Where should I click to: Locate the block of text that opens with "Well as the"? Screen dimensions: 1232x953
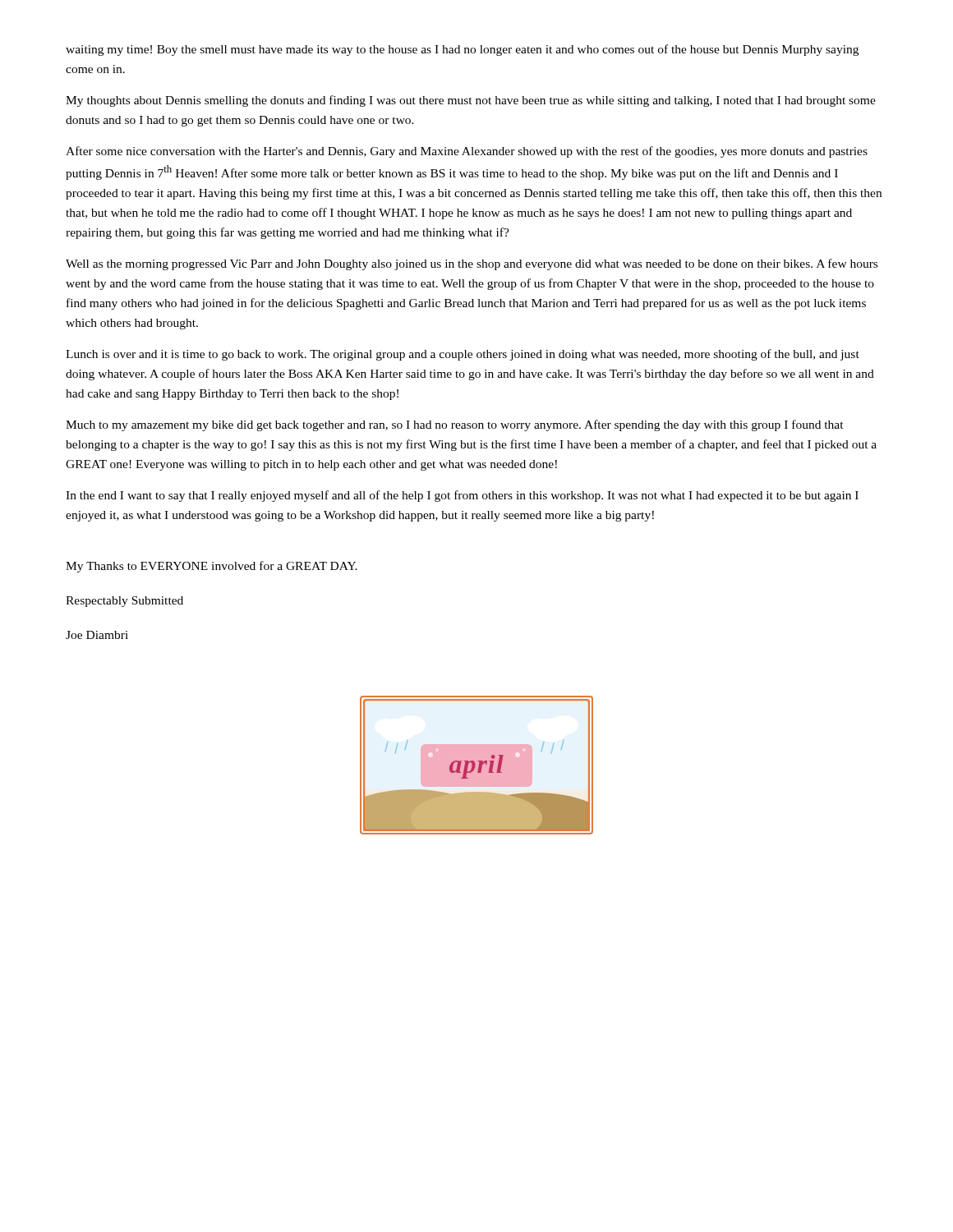coord(472,293)
